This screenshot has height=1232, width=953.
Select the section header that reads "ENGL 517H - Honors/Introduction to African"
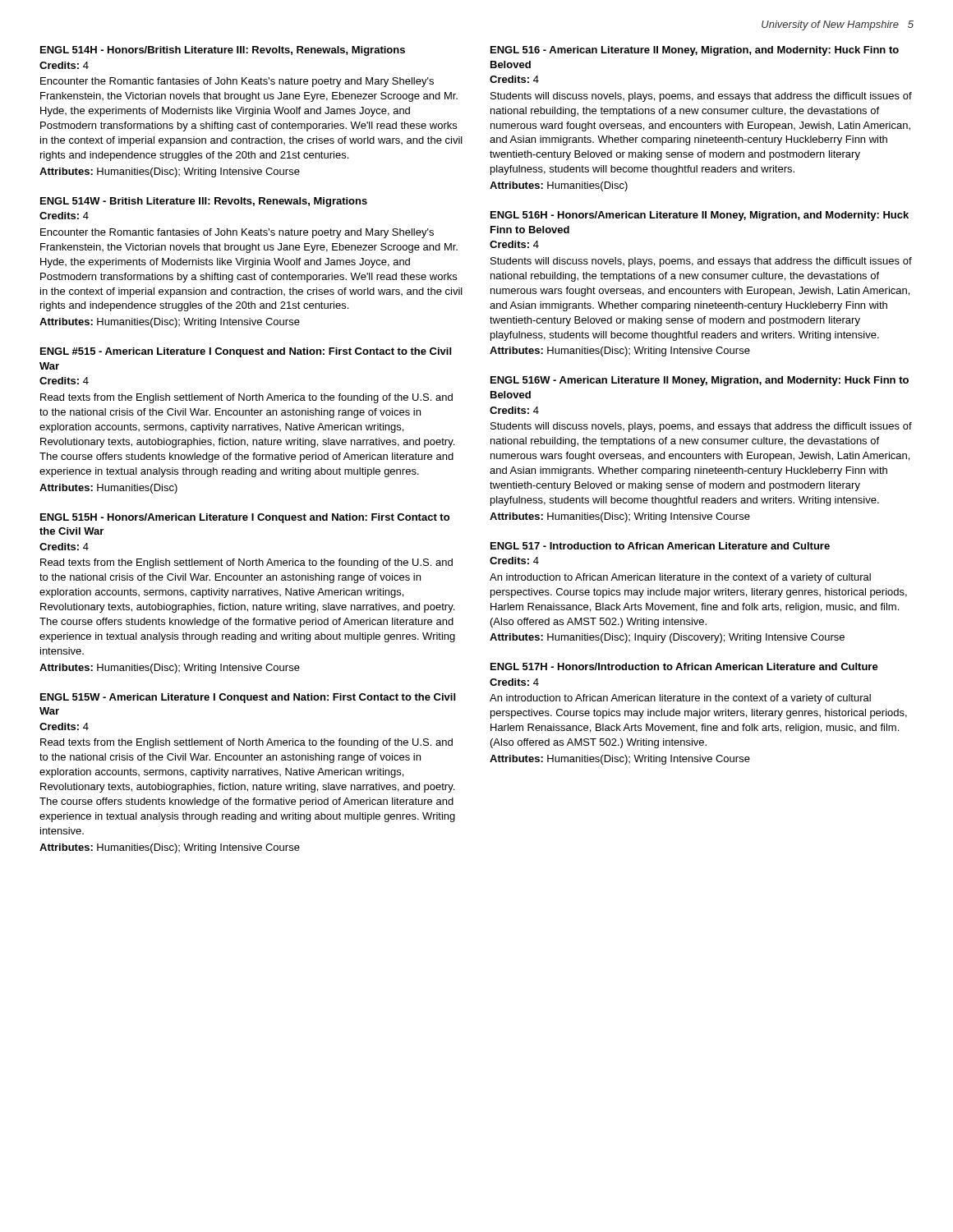click(702, 713)
